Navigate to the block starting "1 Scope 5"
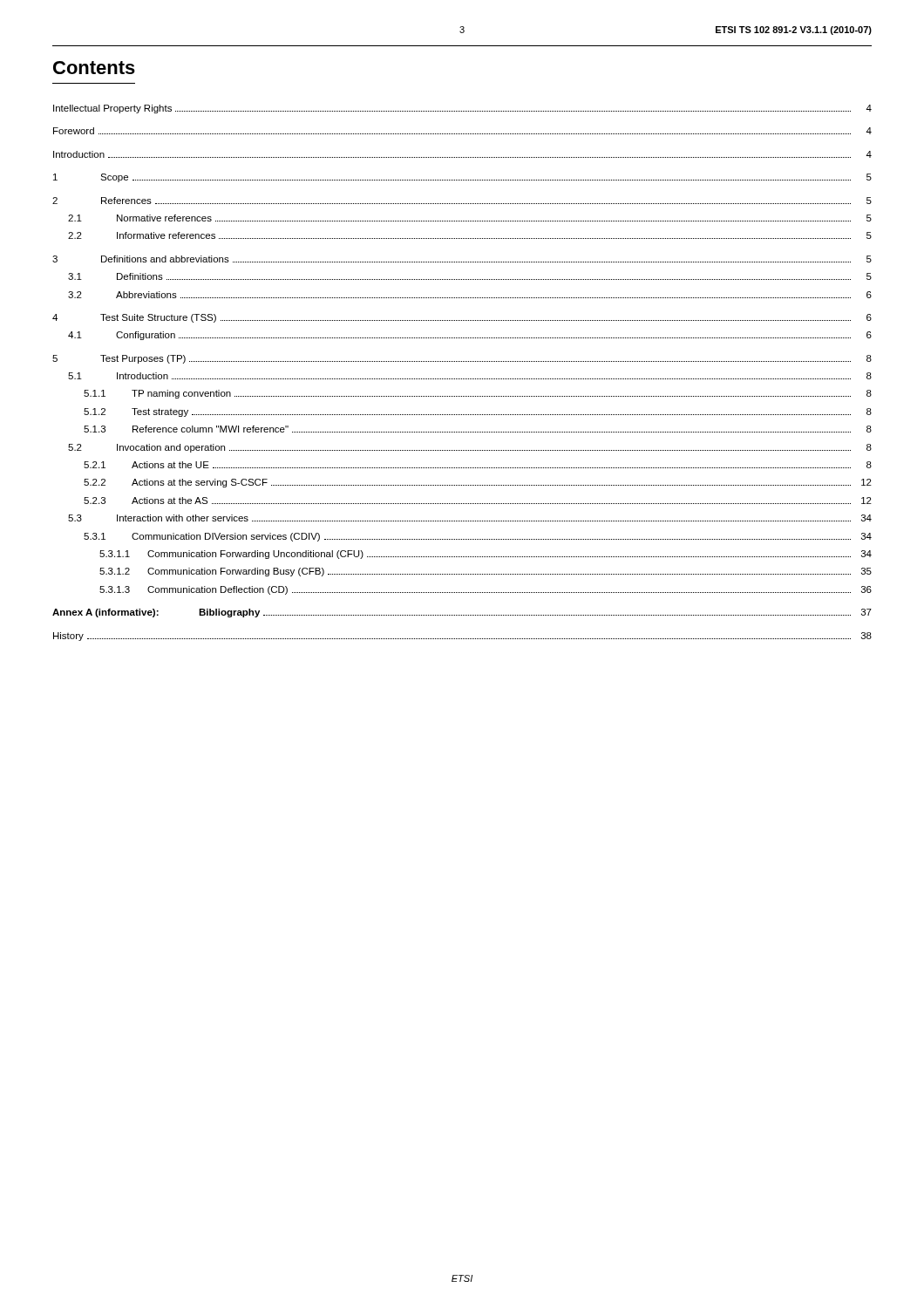924x1308 pixels. click(x=462, y=177)
